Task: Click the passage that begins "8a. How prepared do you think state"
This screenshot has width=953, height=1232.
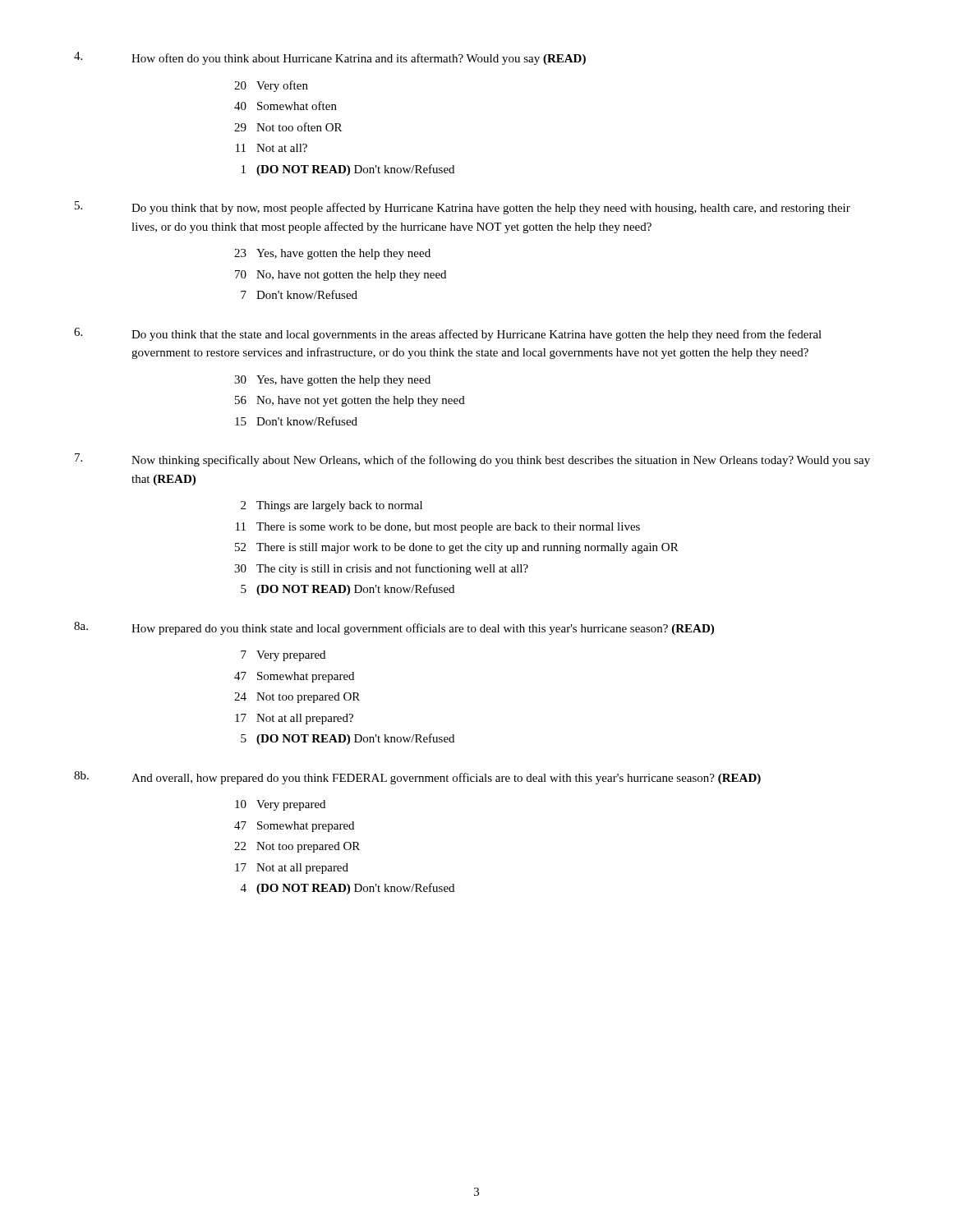Action: 394,628
